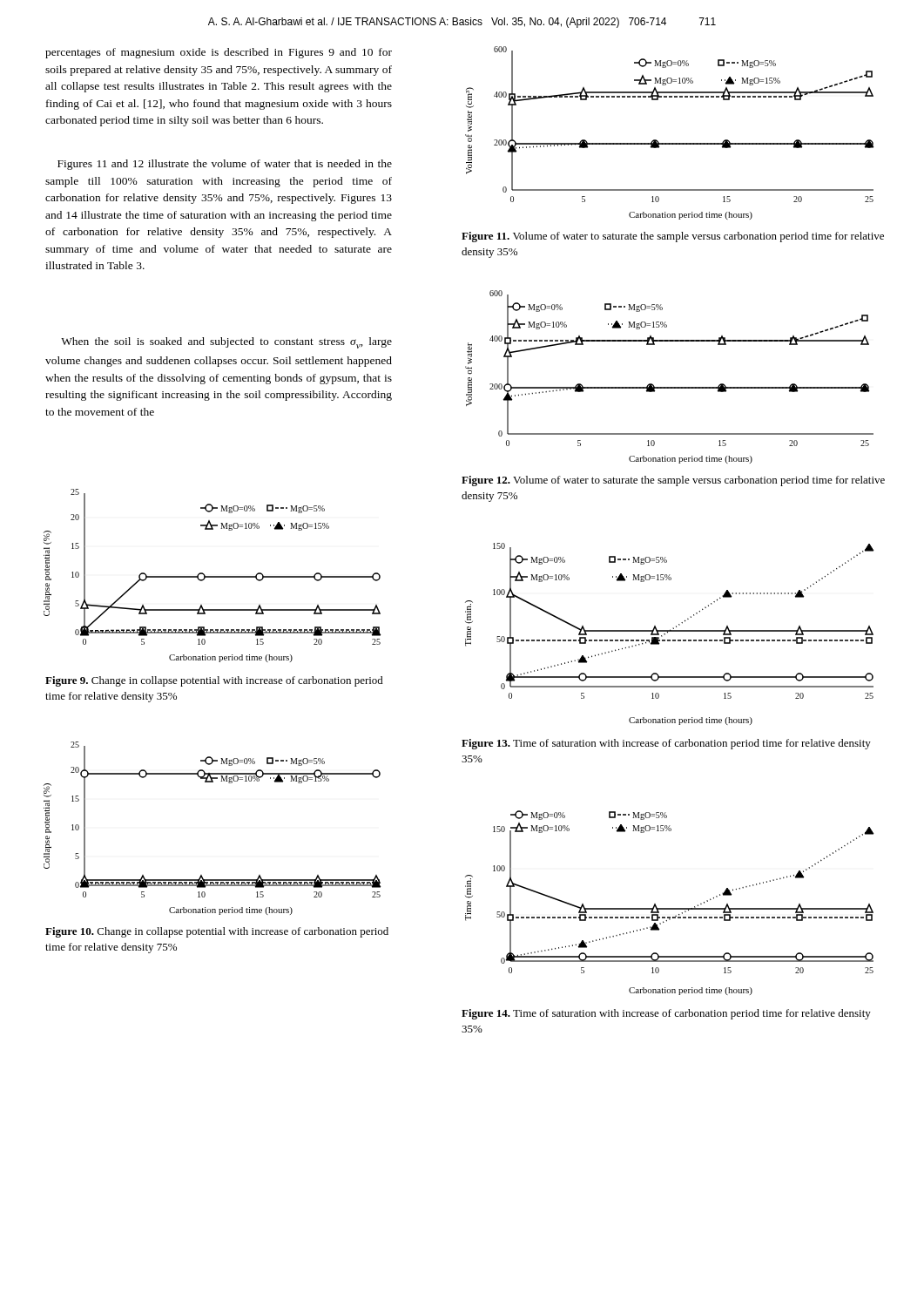Click on the element starting "Figures 11 and 12 illustrate"
924x1307 pixels.
point(219,214)
